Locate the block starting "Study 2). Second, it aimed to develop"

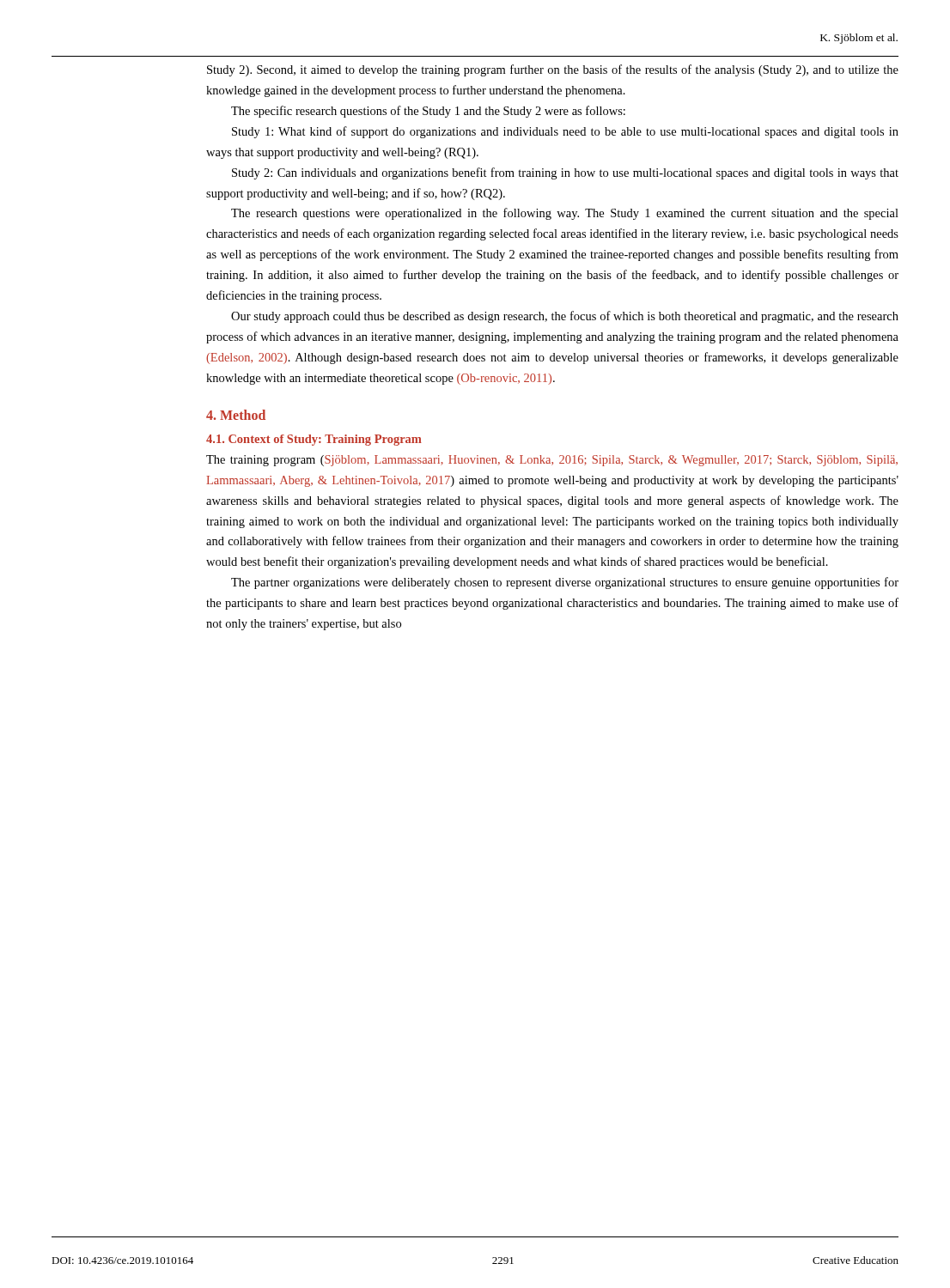point(552,224)
